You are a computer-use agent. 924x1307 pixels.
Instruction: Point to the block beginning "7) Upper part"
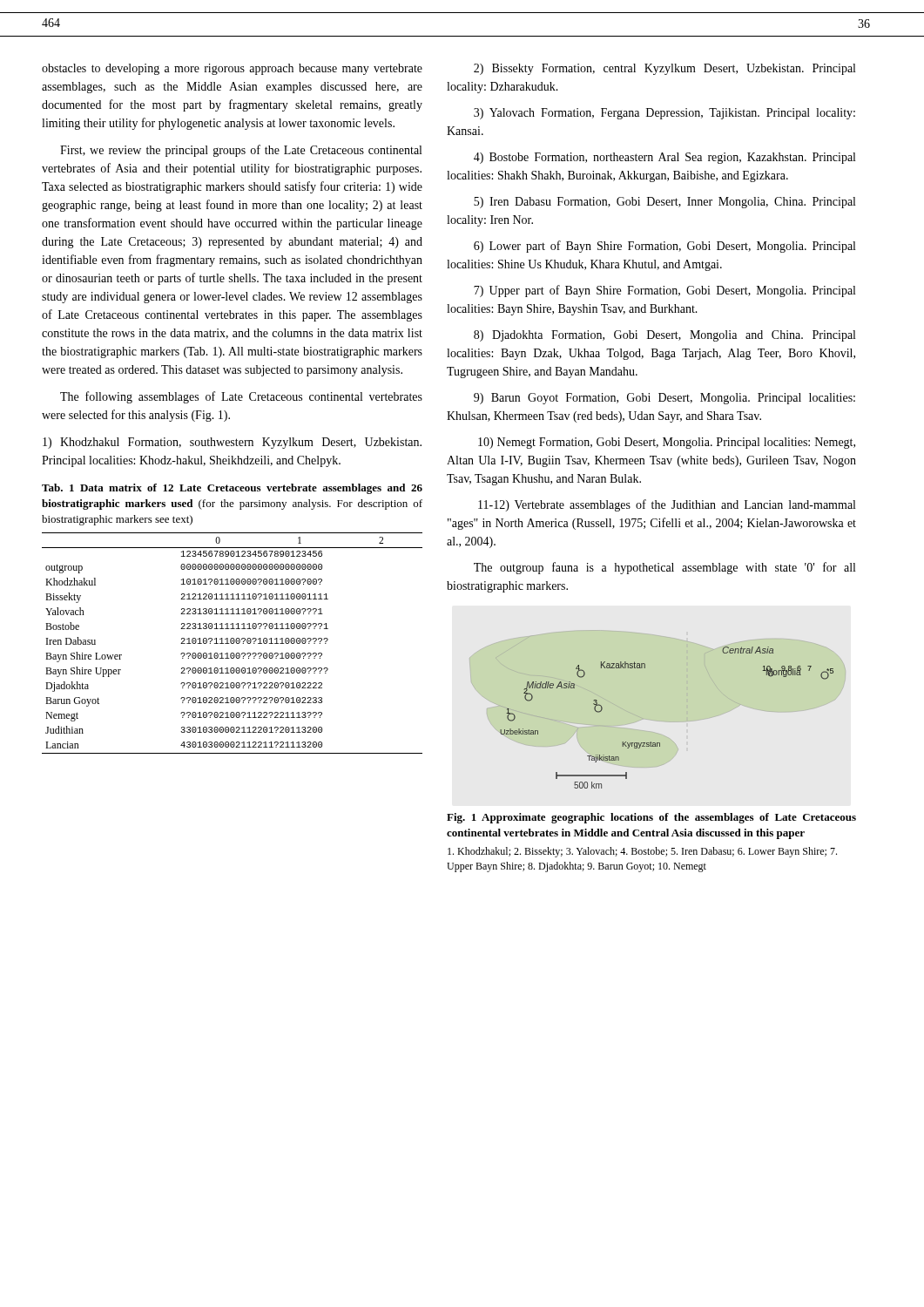(651, 300)
